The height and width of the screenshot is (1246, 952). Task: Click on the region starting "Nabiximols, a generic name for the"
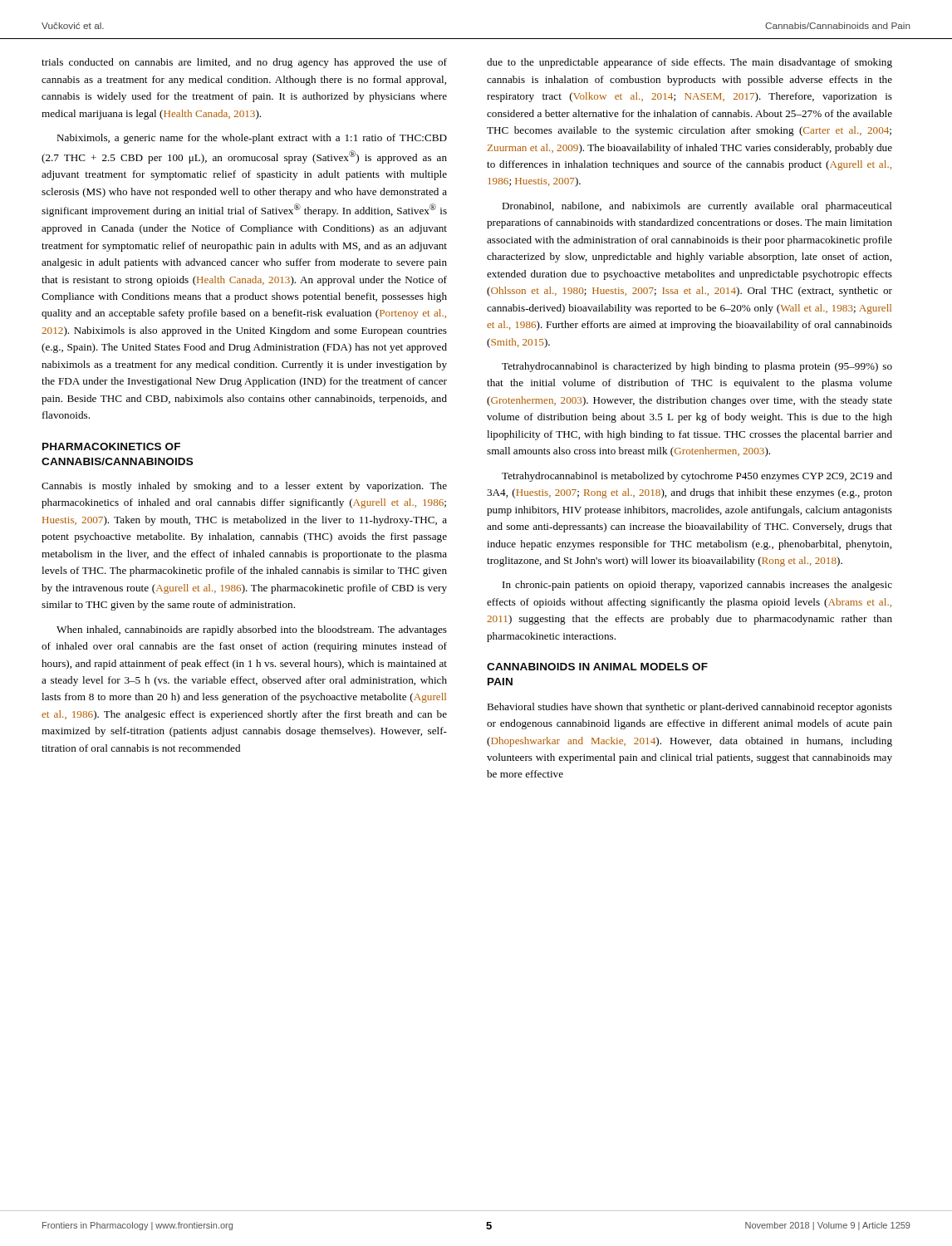point(244,277)
